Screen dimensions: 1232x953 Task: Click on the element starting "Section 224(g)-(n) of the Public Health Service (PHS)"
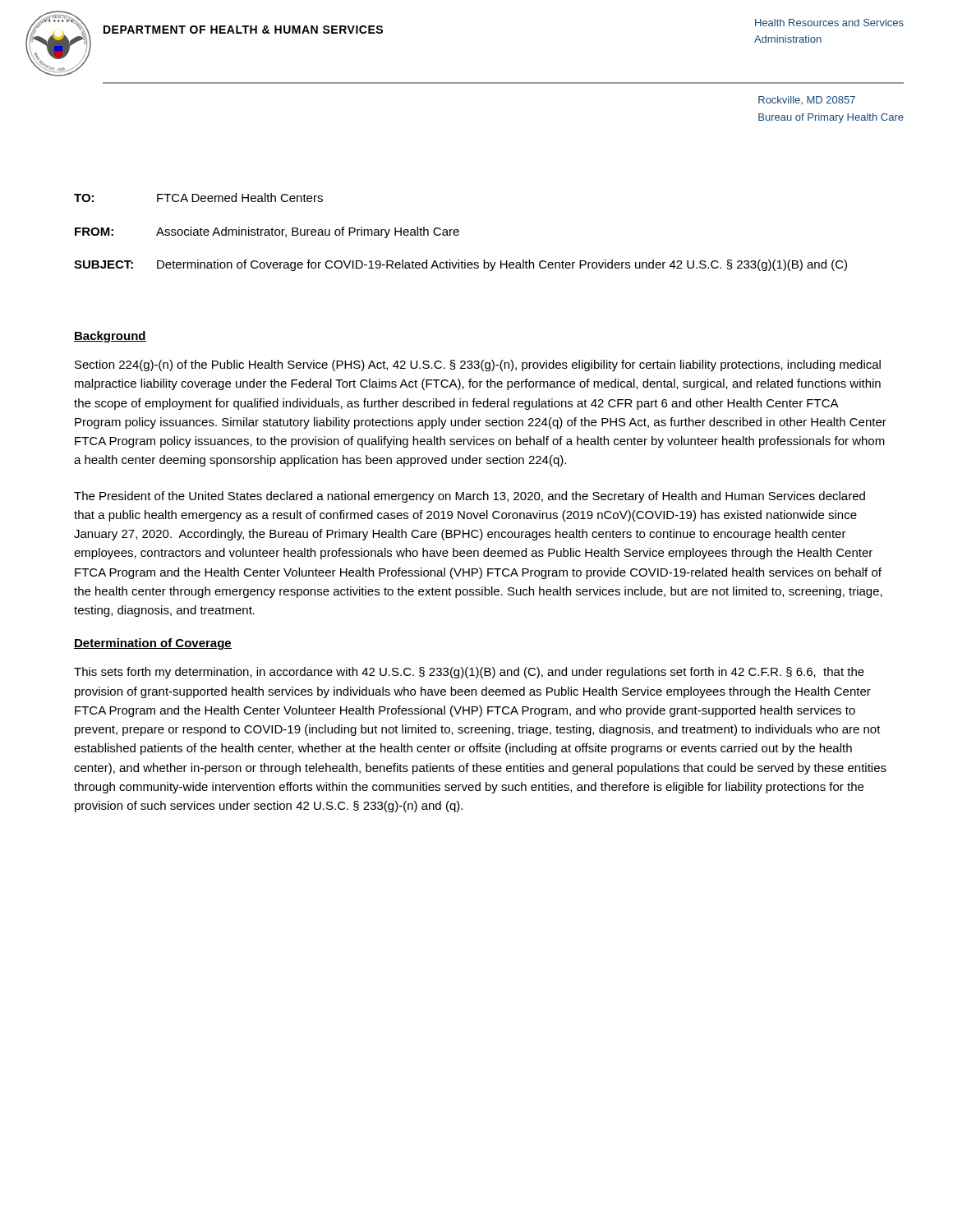point(481,412)
